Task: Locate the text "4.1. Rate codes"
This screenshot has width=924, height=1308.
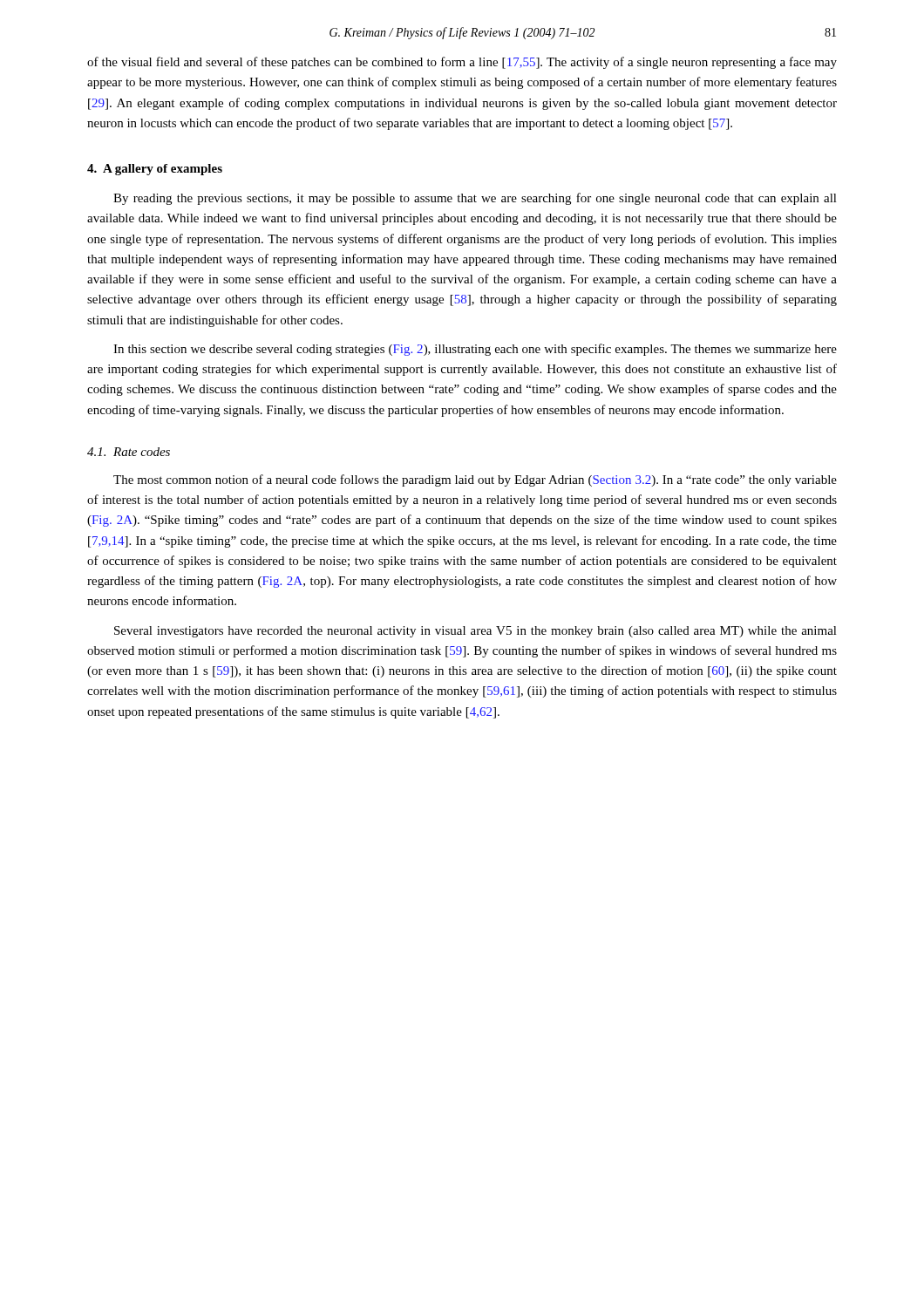Action: (129, 451)
